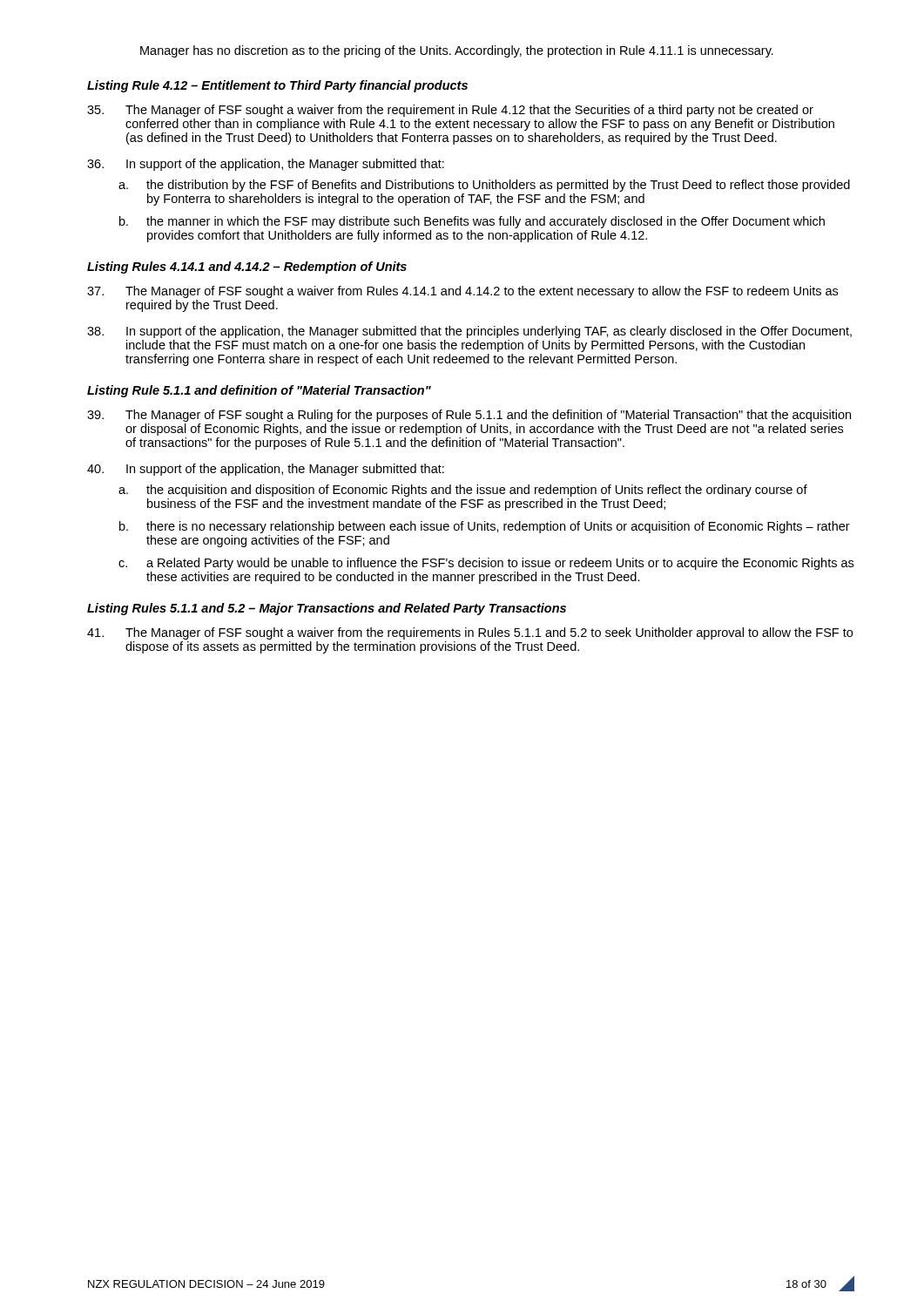Find the region starting "Manager has no discretion as to"
Screen dimensions: 1307x924
(488, 51)
